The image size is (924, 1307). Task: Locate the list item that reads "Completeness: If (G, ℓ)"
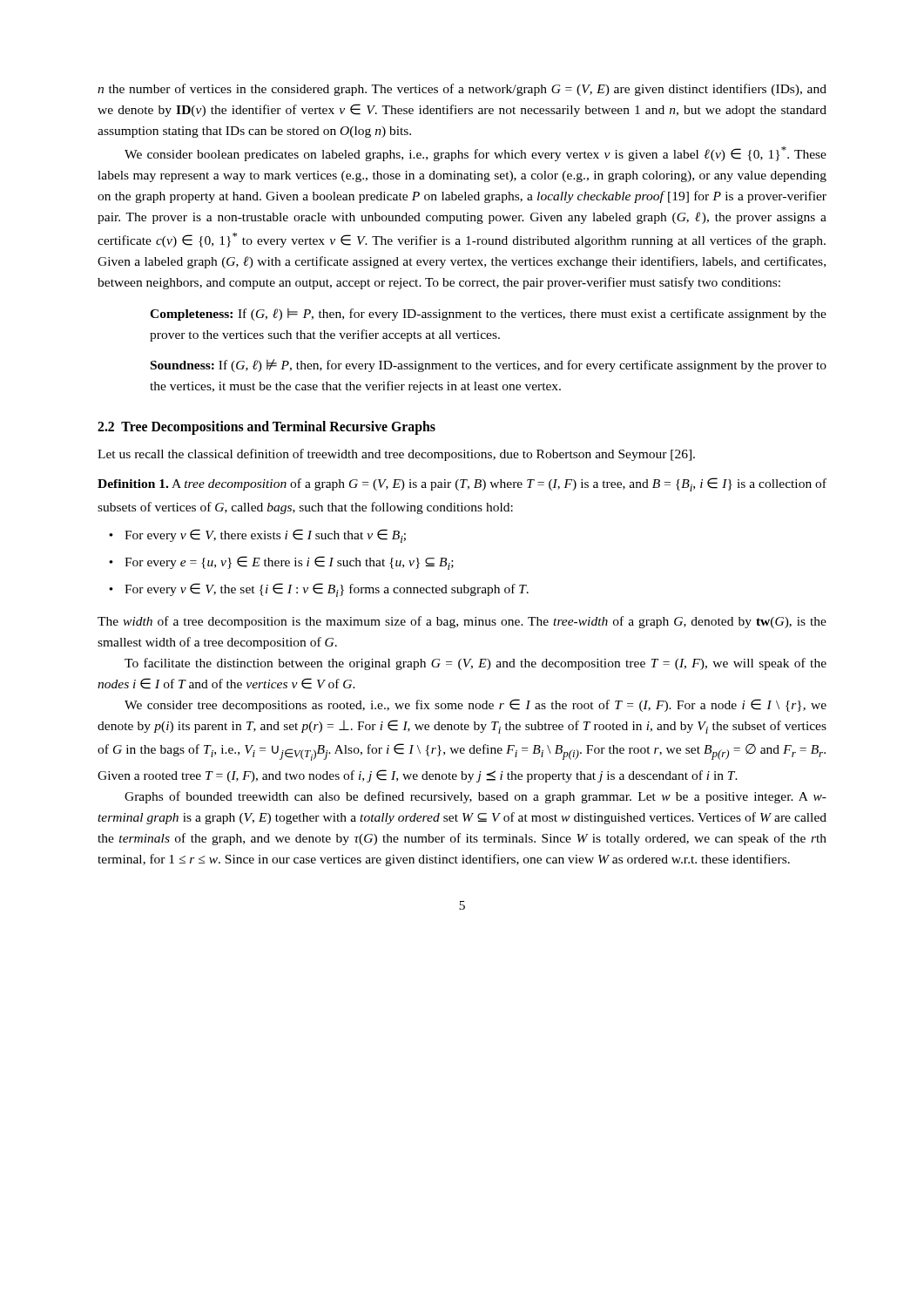pos(488,325)
